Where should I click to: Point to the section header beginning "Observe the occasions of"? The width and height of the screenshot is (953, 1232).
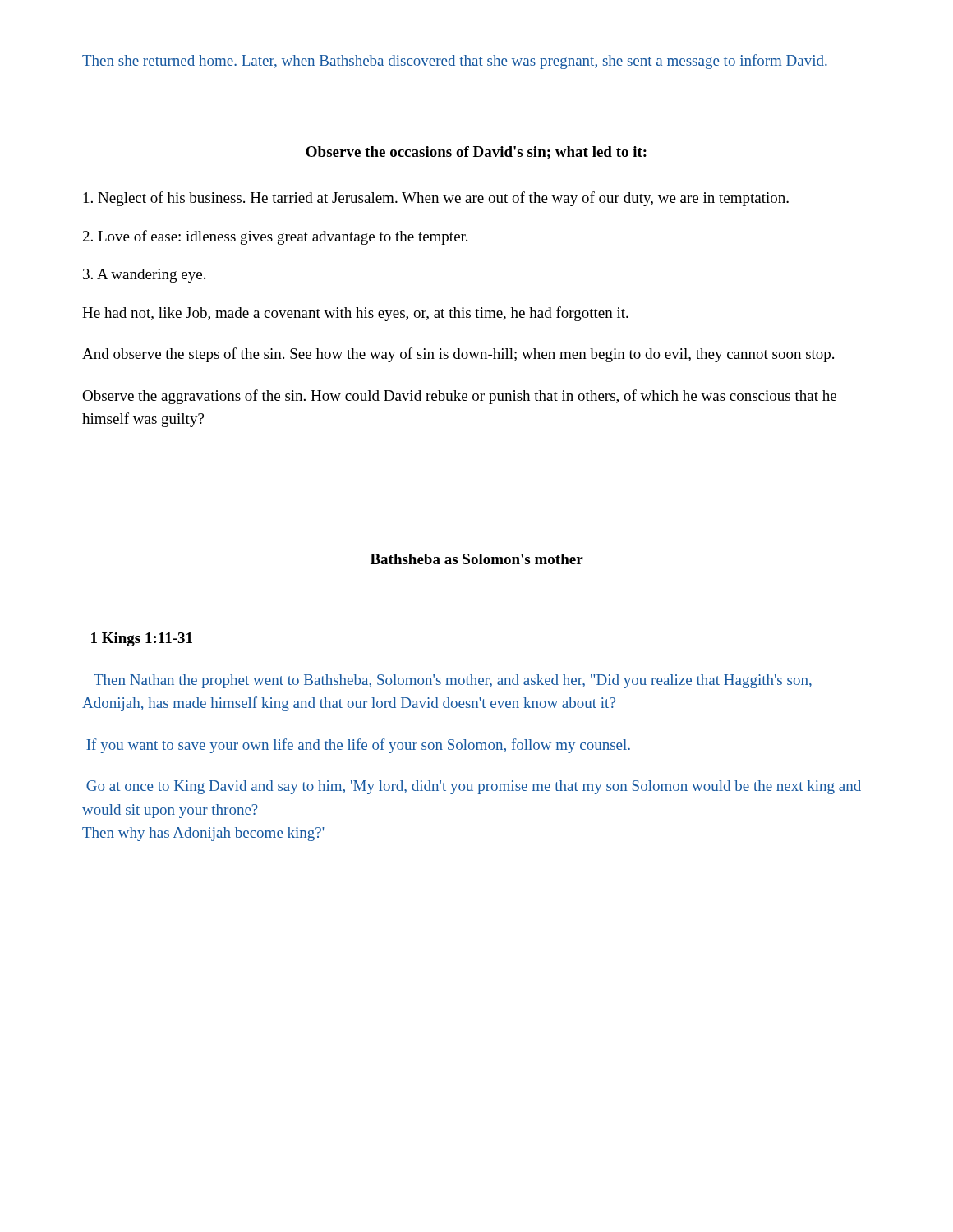coord(476,151)
